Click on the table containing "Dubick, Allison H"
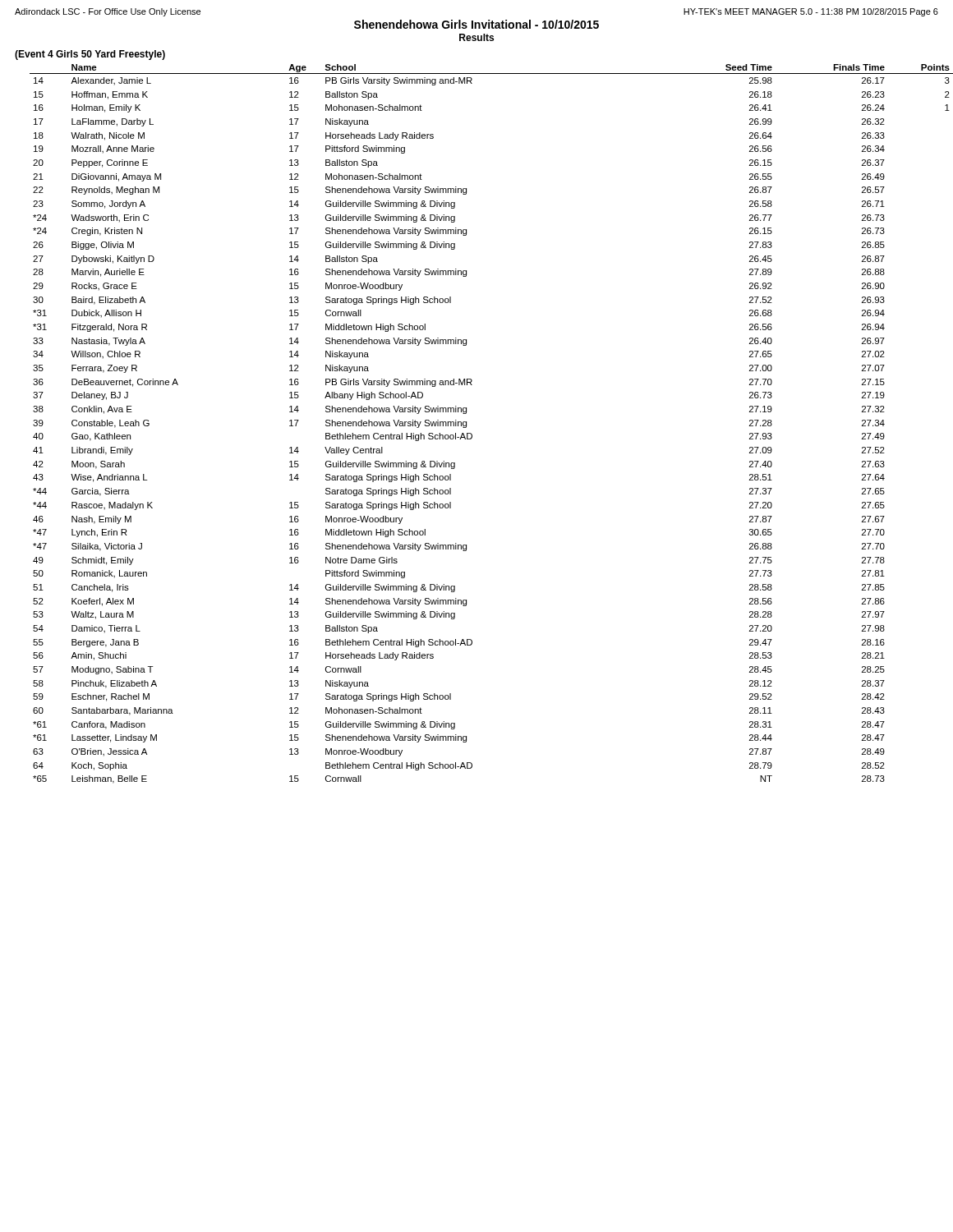 pyautogui.click(x=476, y=424)
